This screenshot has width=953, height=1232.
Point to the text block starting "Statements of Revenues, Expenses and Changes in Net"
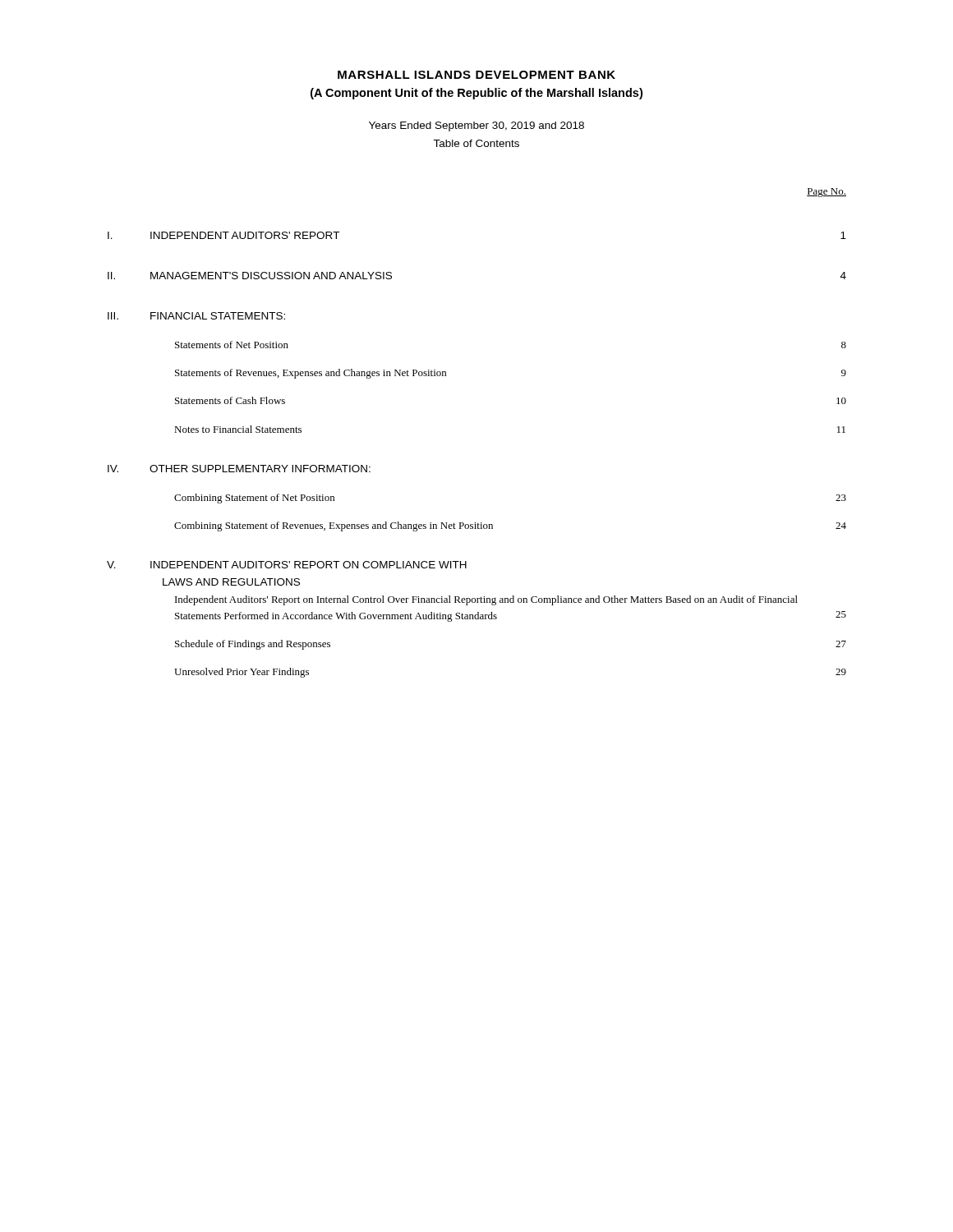click(314, 373)
